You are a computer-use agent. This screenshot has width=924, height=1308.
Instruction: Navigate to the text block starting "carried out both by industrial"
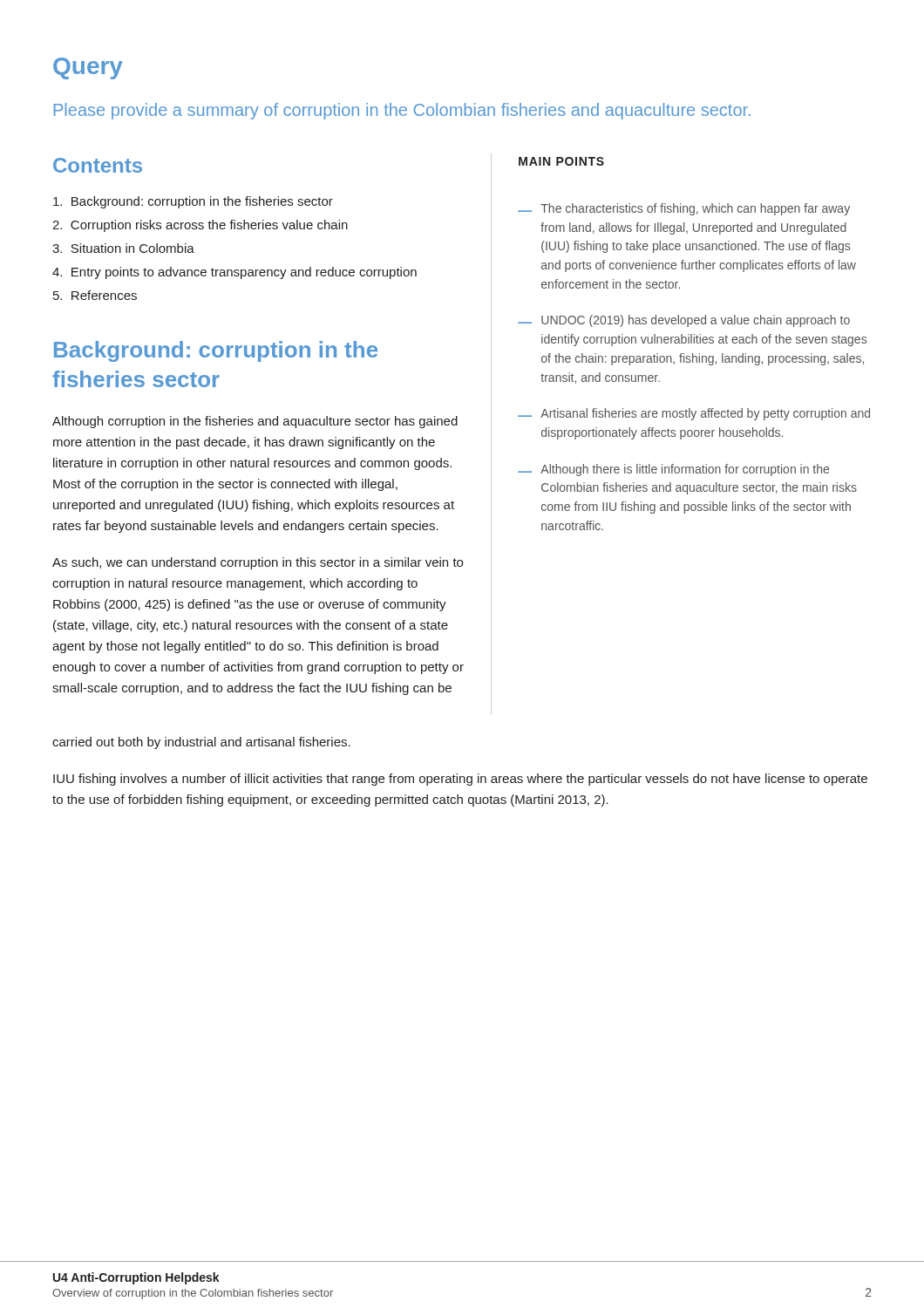(x=201, y=743)
